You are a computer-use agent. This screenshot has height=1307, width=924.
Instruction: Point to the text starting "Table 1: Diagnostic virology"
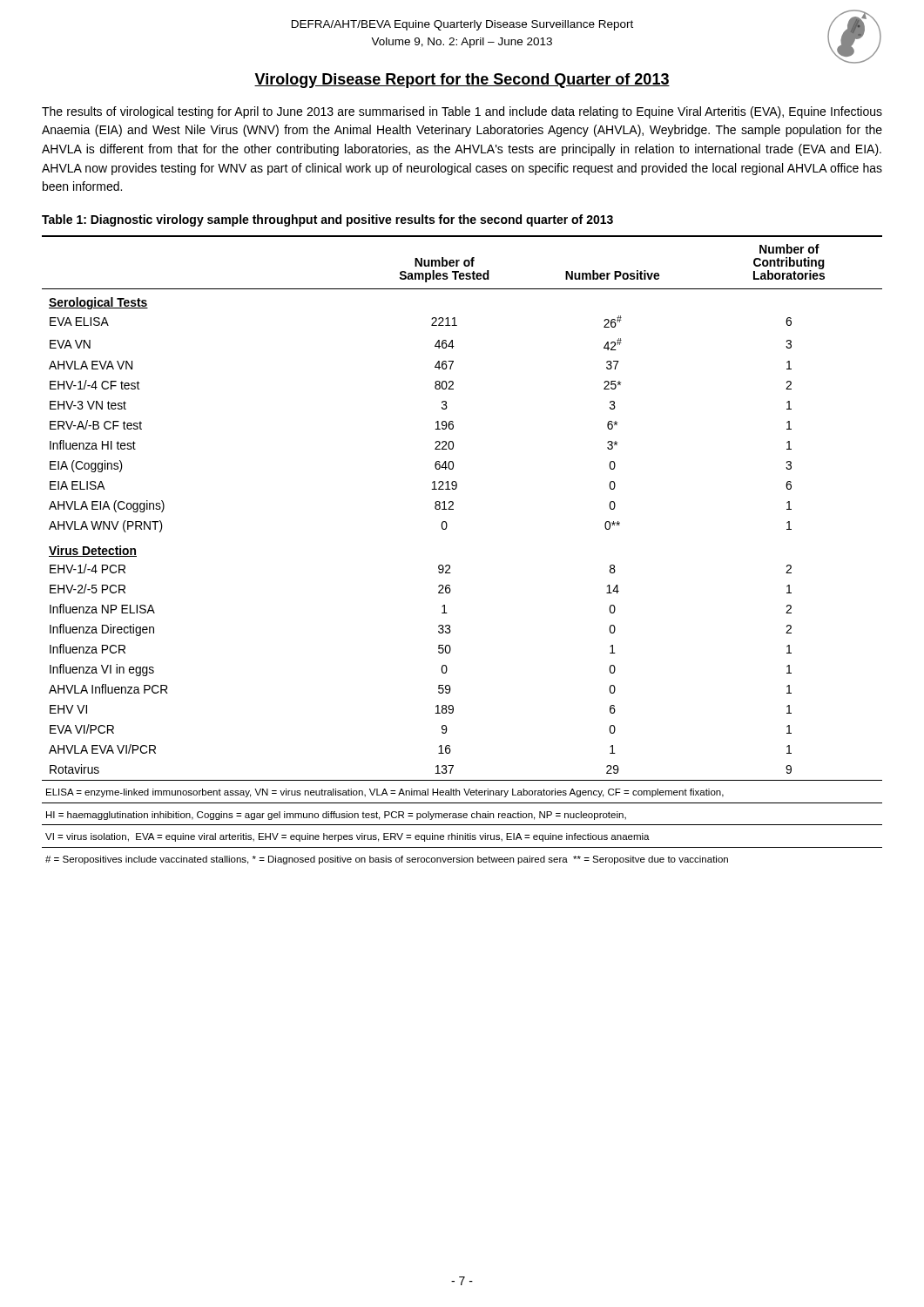pos(328,220)
